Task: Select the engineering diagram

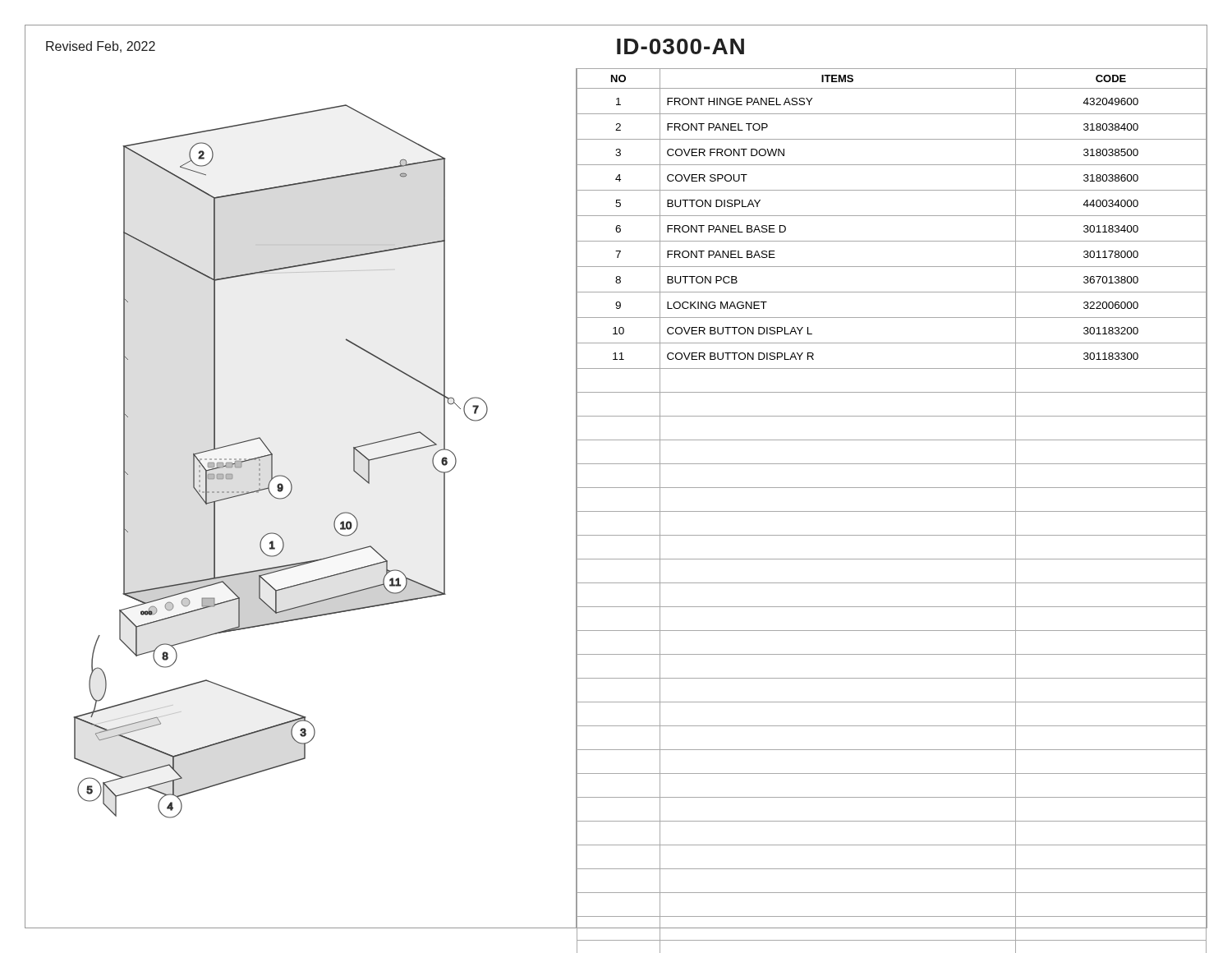Action: (301, 498)
